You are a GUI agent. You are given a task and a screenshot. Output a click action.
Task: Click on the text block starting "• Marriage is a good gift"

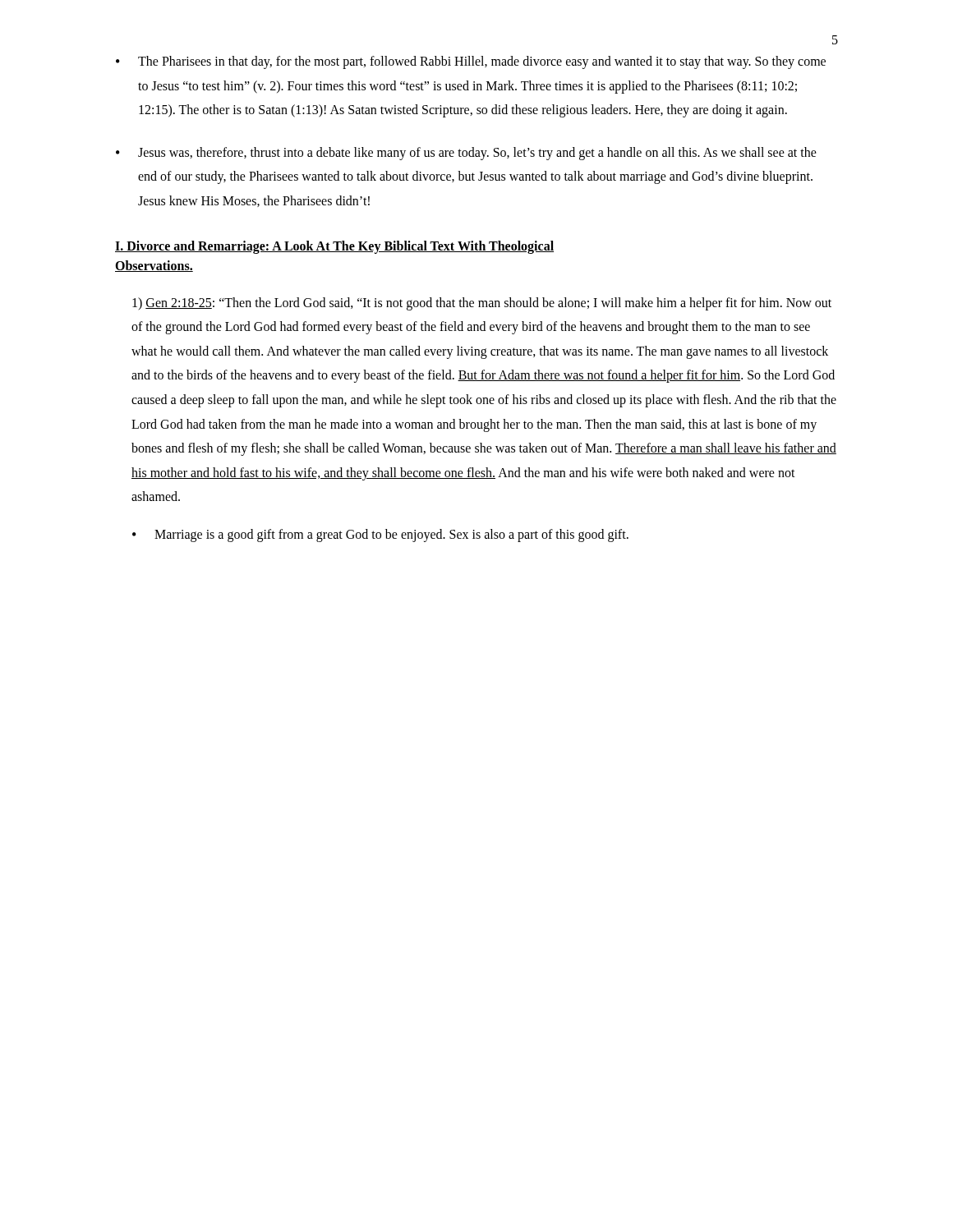click(x=485, y=535)
